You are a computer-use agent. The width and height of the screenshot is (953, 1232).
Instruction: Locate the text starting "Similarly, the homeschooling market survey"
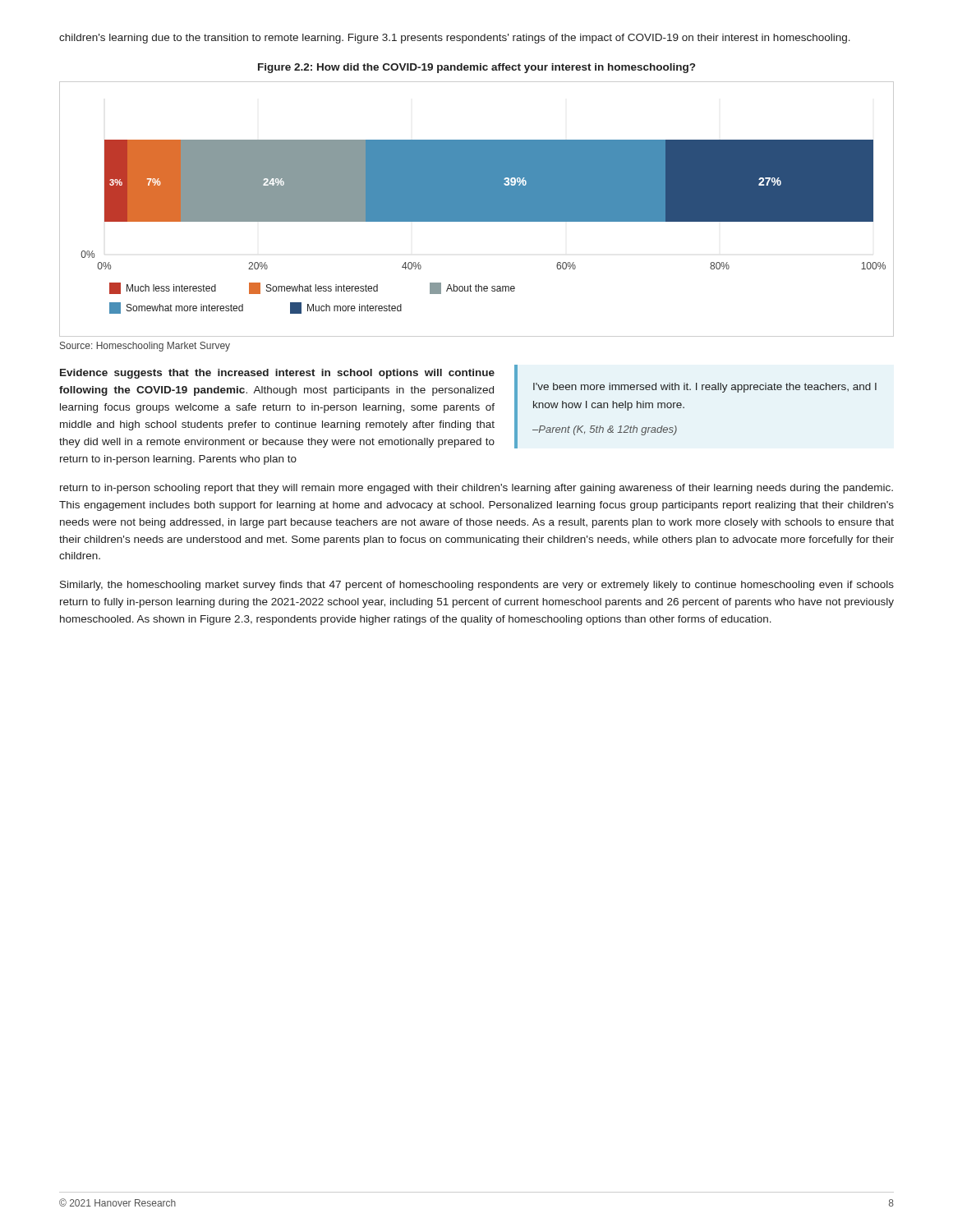tap(476, 602)
